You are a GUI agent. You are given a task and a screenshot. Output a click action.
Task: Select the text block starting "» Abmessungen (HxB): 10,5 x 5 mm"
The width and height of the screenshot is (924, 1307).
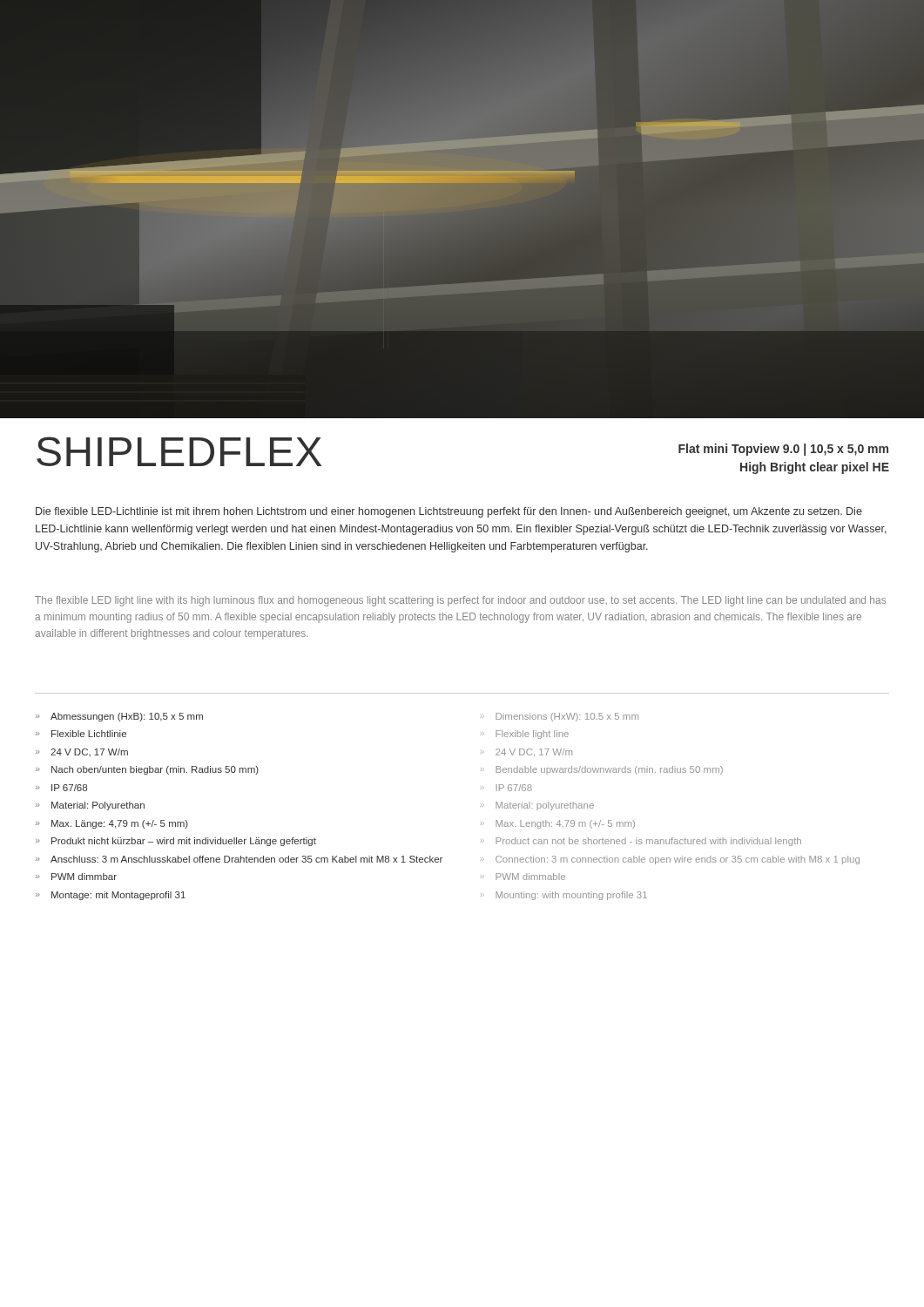tap(119, 716)
